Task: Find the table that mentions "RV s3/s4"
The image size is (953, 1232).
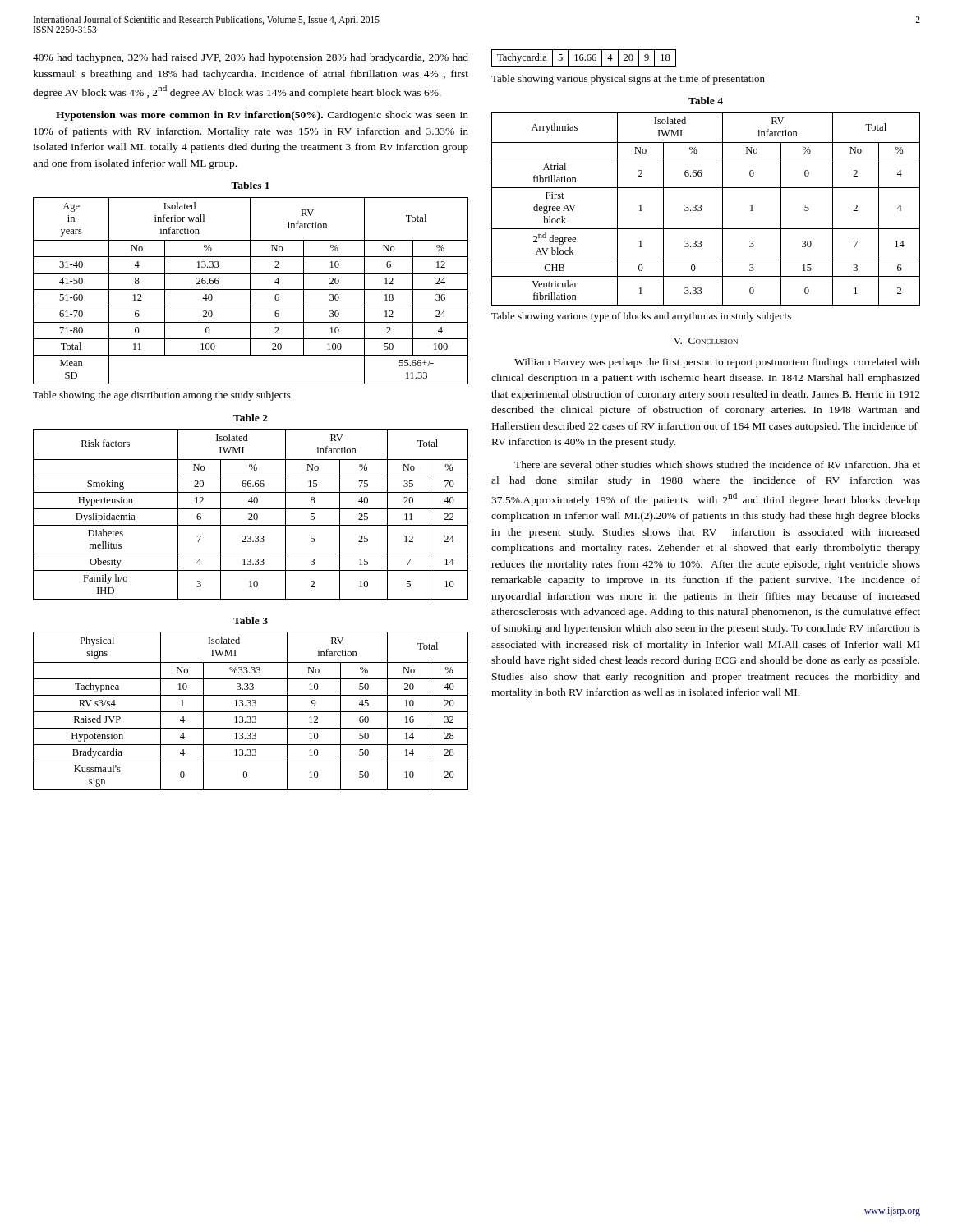Action: coord(251,711)
